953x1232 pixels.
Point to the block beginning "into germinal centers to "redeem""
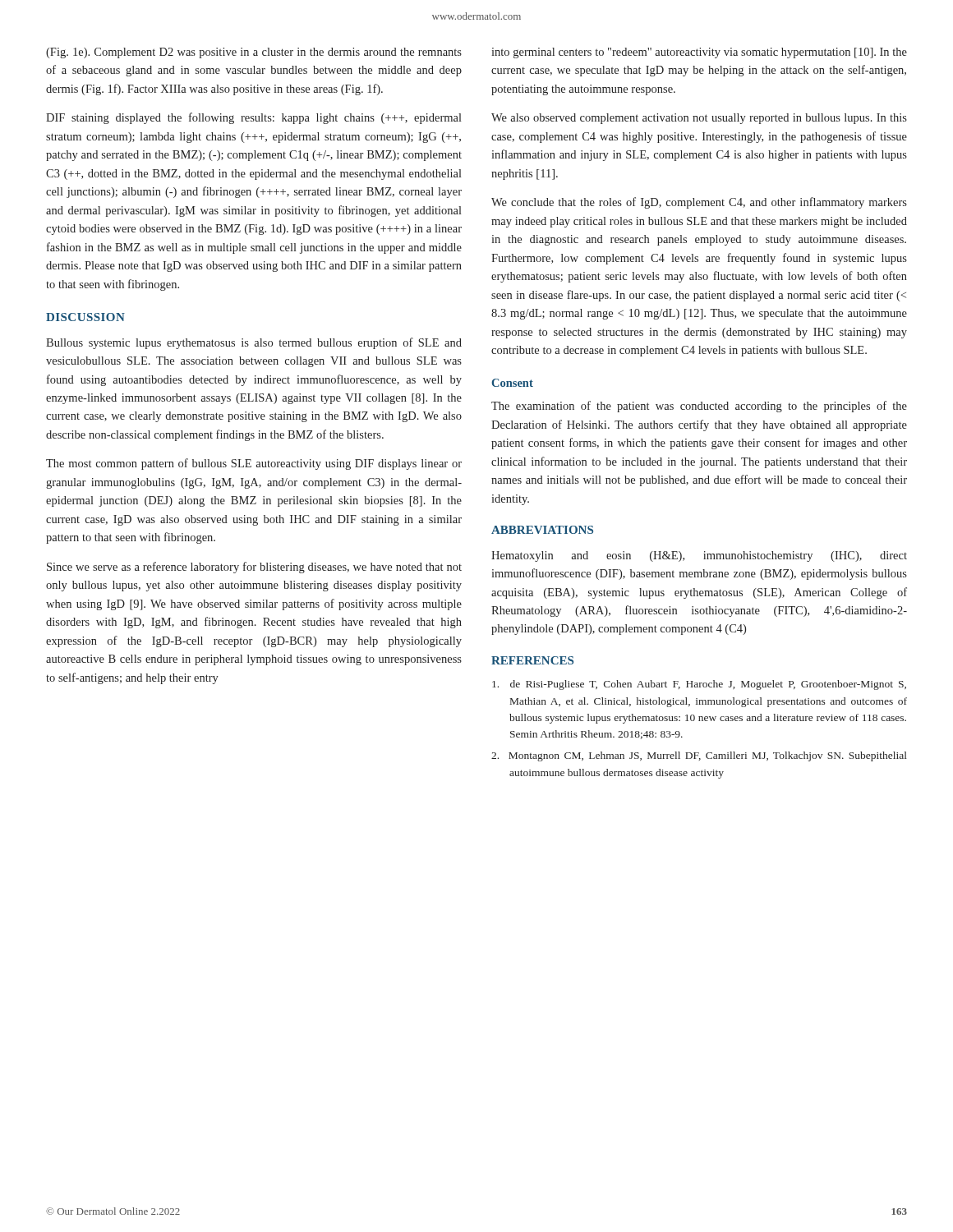(699, 70)
